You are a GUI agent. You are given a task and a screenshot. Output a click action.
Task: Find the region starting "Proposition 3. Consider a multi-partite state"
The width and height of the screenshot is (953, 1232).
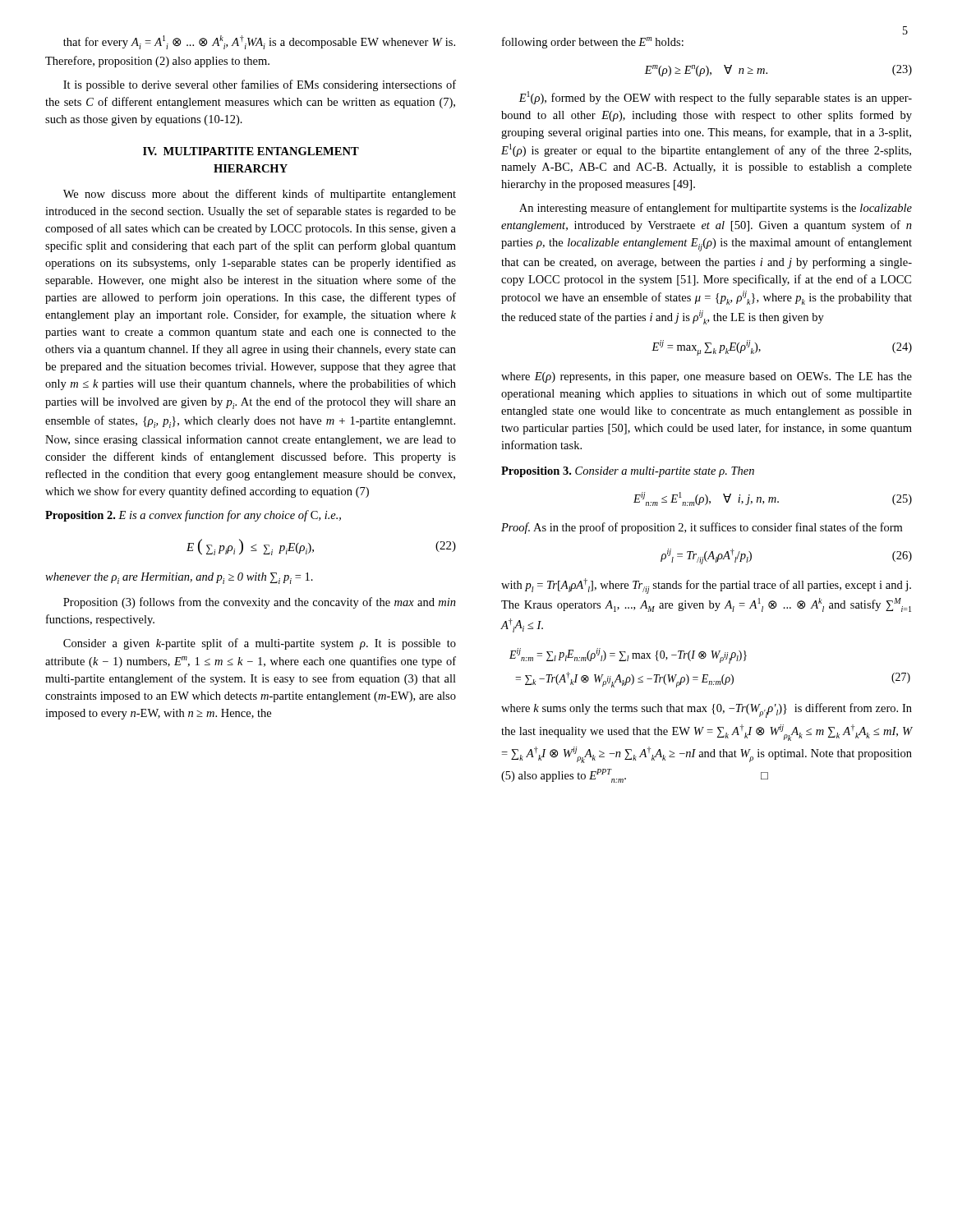tap(707, 471)
